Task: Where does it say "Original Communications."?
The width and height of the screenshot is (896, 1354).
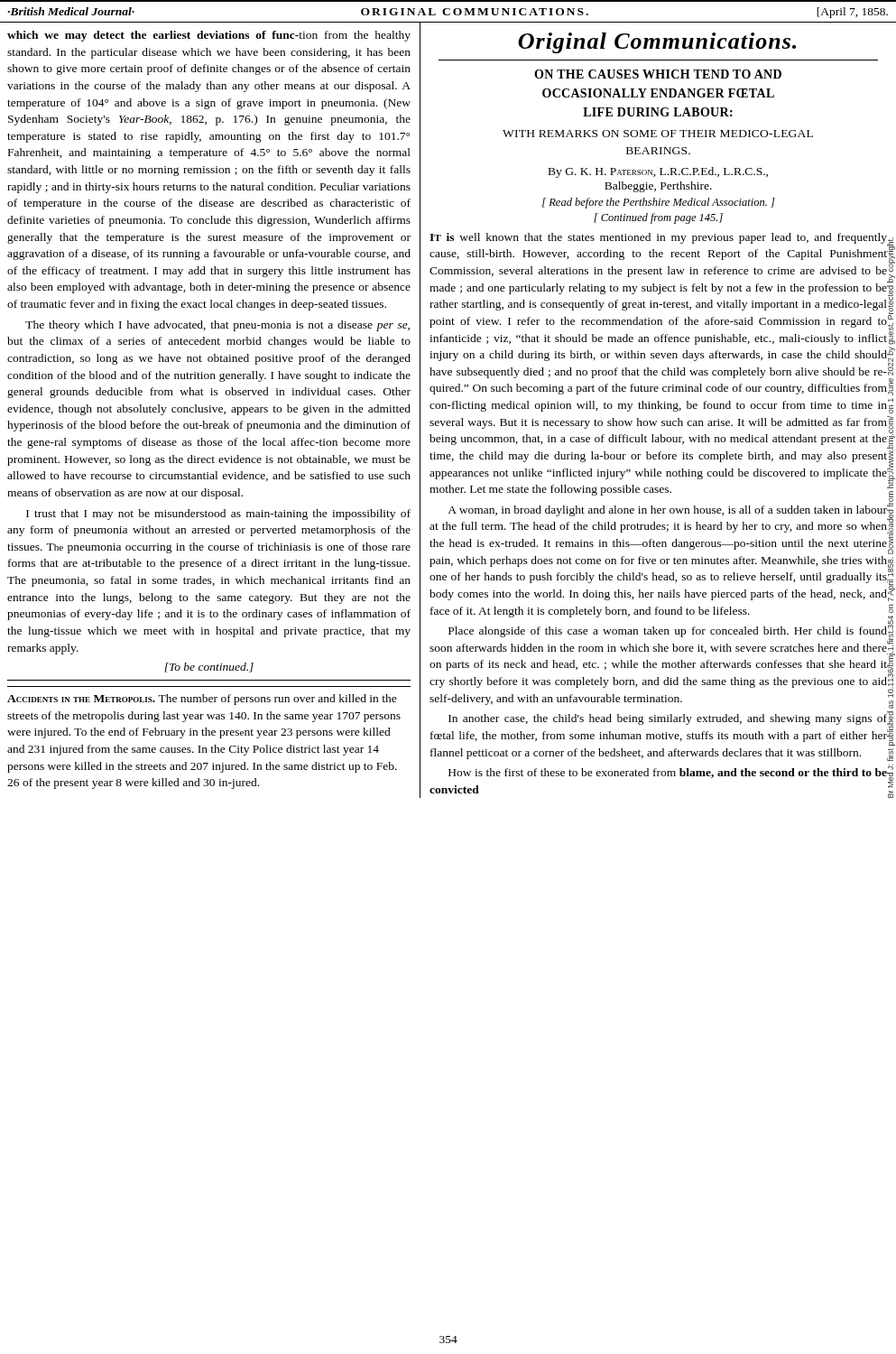Action: 658,42
